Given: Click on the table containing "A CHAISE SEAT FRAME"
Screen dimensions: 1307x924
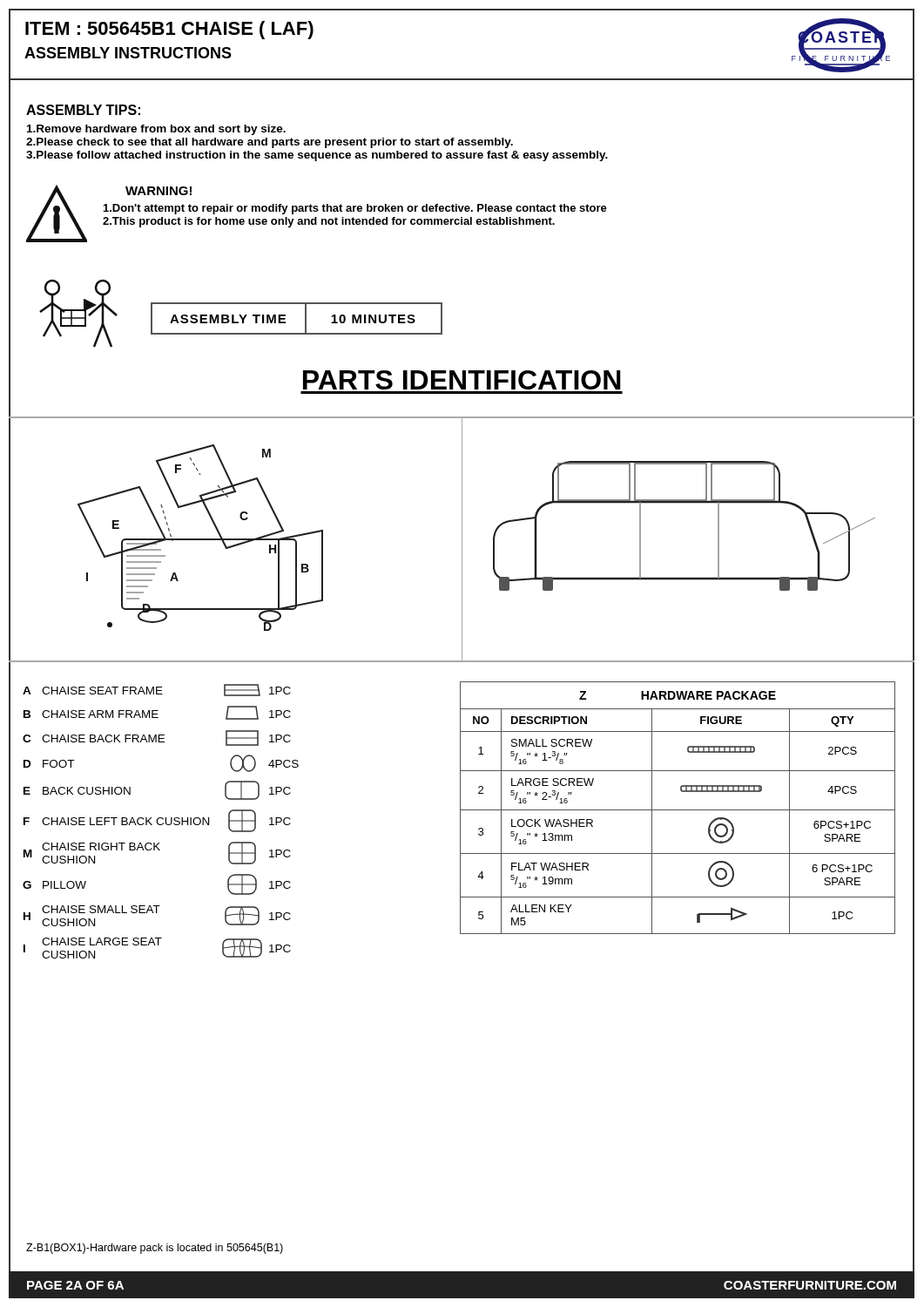Looking at the screenshot, I should (229, 823).
